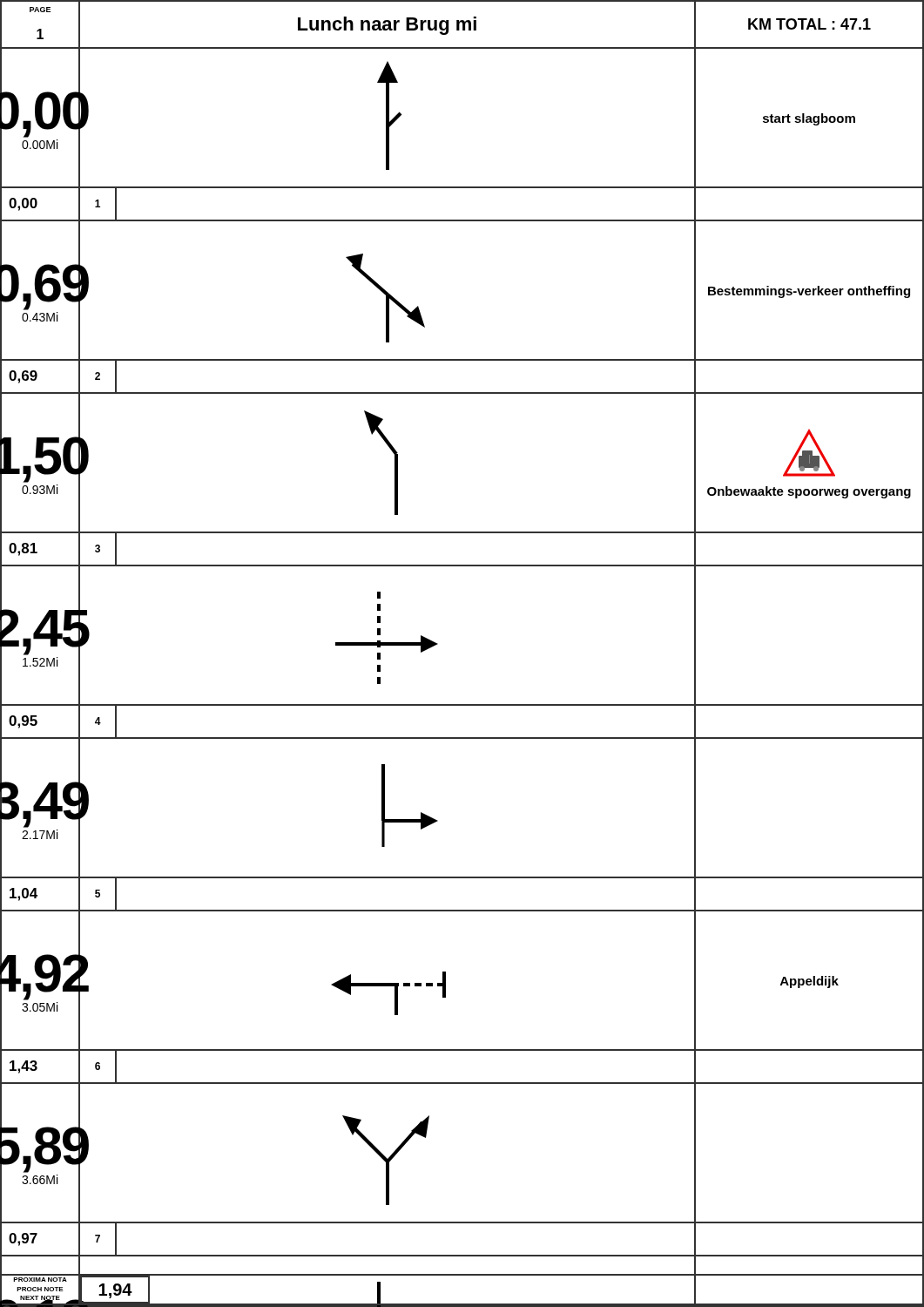Locate the text "0,95 4"
This screenshot has height=1307, width=924.
[x=462, y=722]
